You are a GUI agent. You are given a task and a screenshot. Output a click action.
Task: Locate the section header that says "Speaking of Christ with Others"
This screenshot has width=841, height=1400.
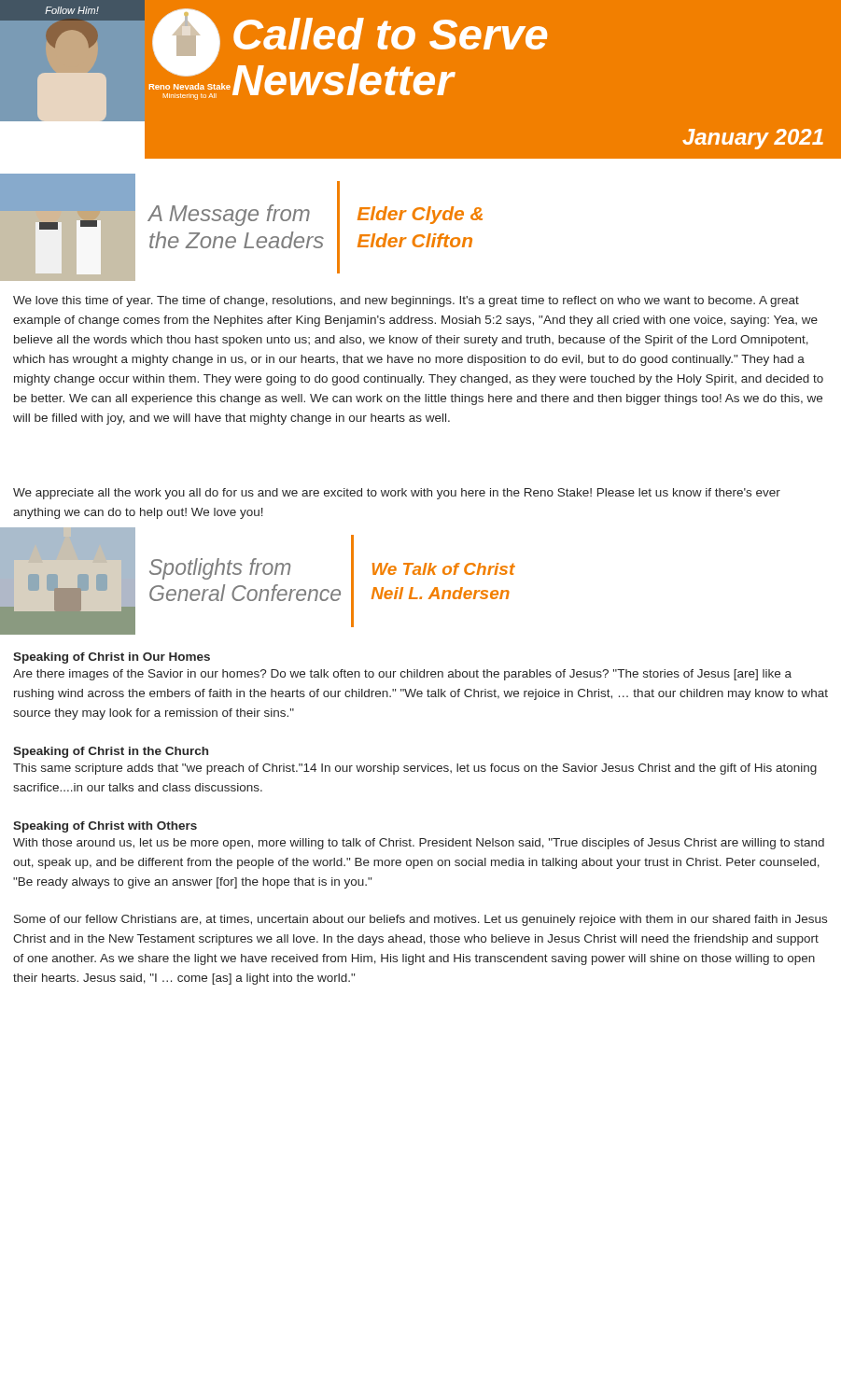point(105,826)
